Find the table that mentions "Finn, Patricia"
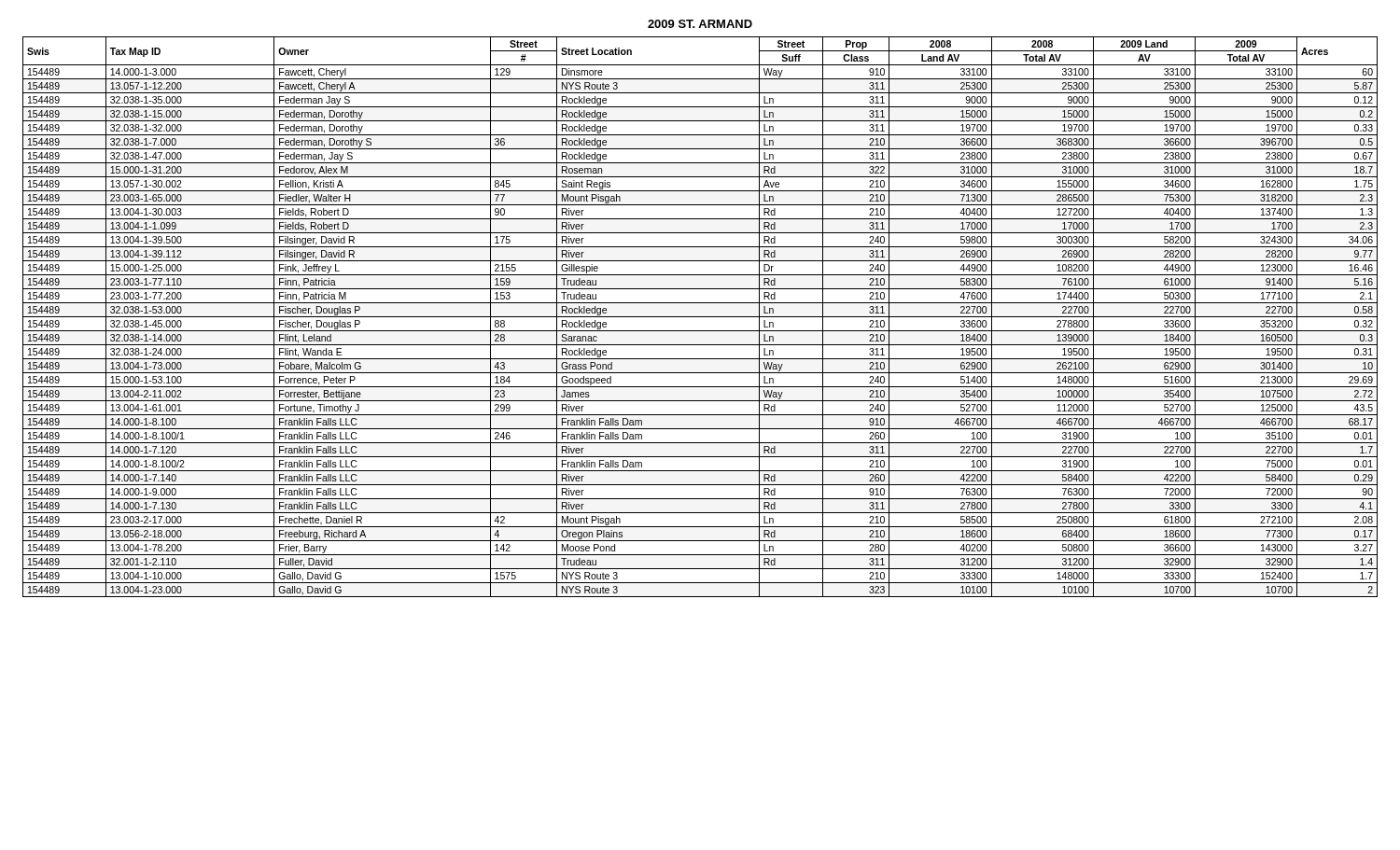Viewport: 1400px width, 850px height. tap(700, 317)
